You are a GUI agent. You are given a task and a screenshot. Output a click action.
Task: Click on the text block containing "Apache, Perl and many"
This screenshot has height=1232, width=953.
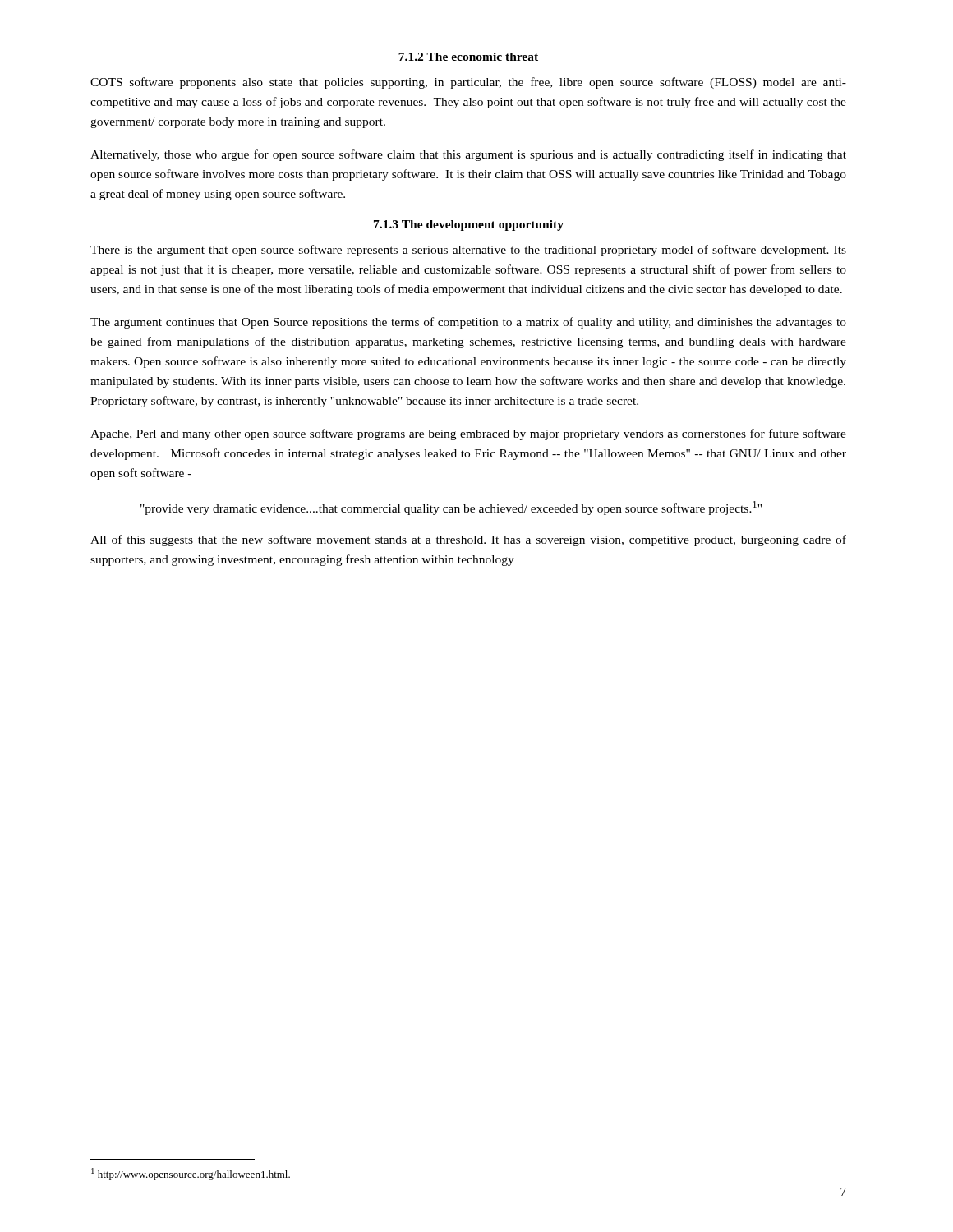468,453
